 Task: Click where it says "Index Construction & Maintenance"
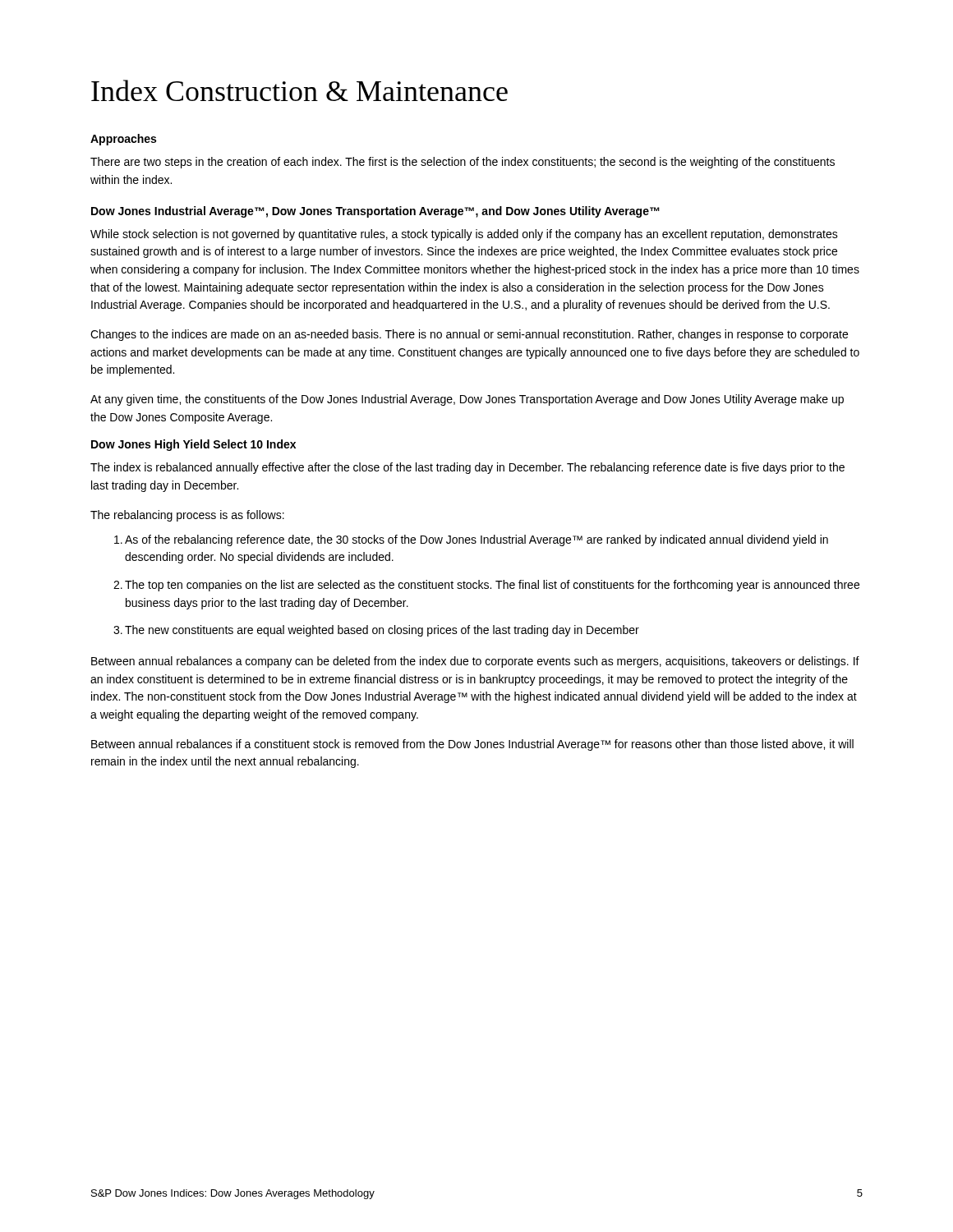(x=476, y=92)
